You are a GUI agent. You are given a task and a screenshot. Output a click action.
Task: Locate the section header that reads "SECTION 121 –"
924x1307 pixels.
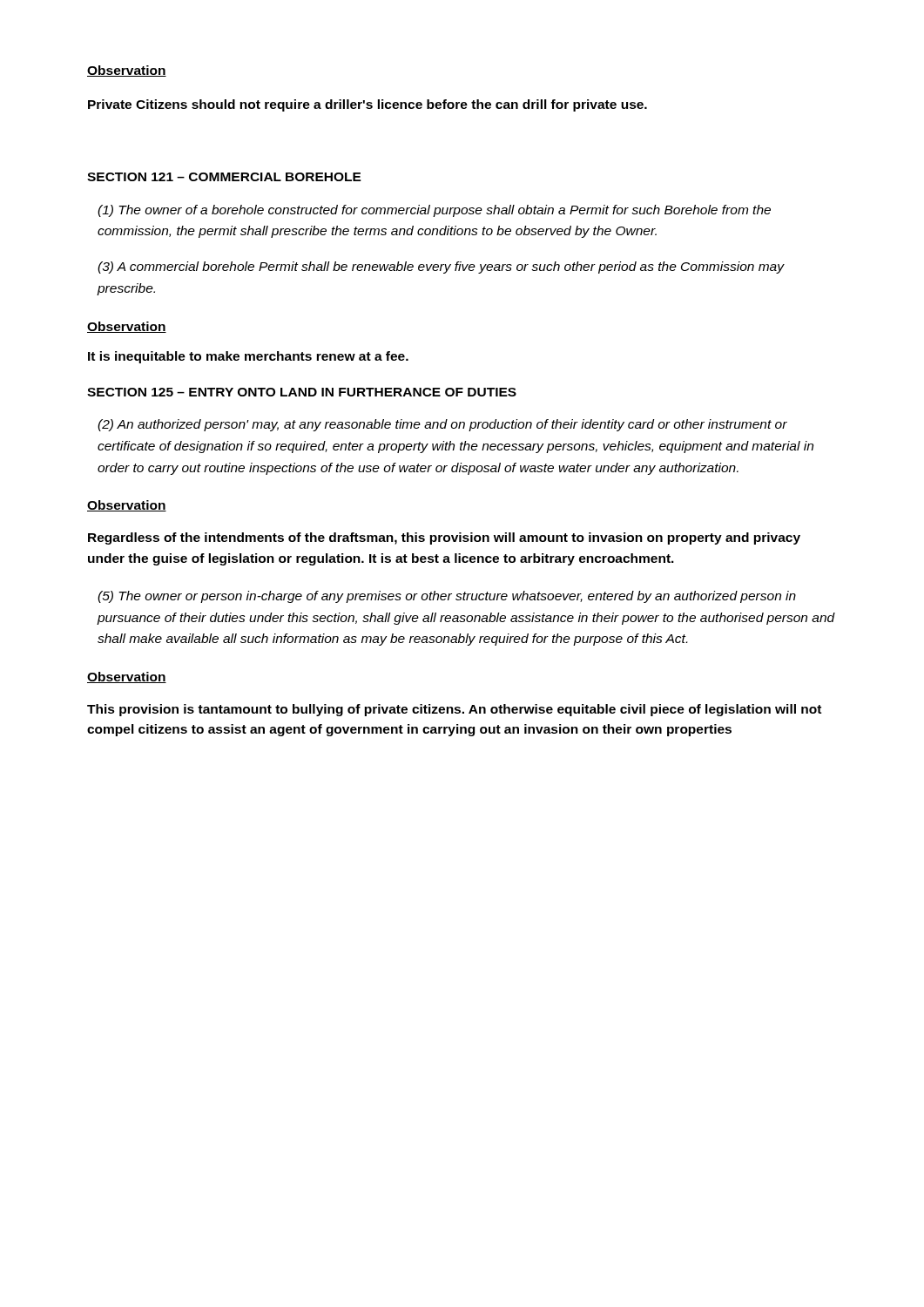(224, 177)
